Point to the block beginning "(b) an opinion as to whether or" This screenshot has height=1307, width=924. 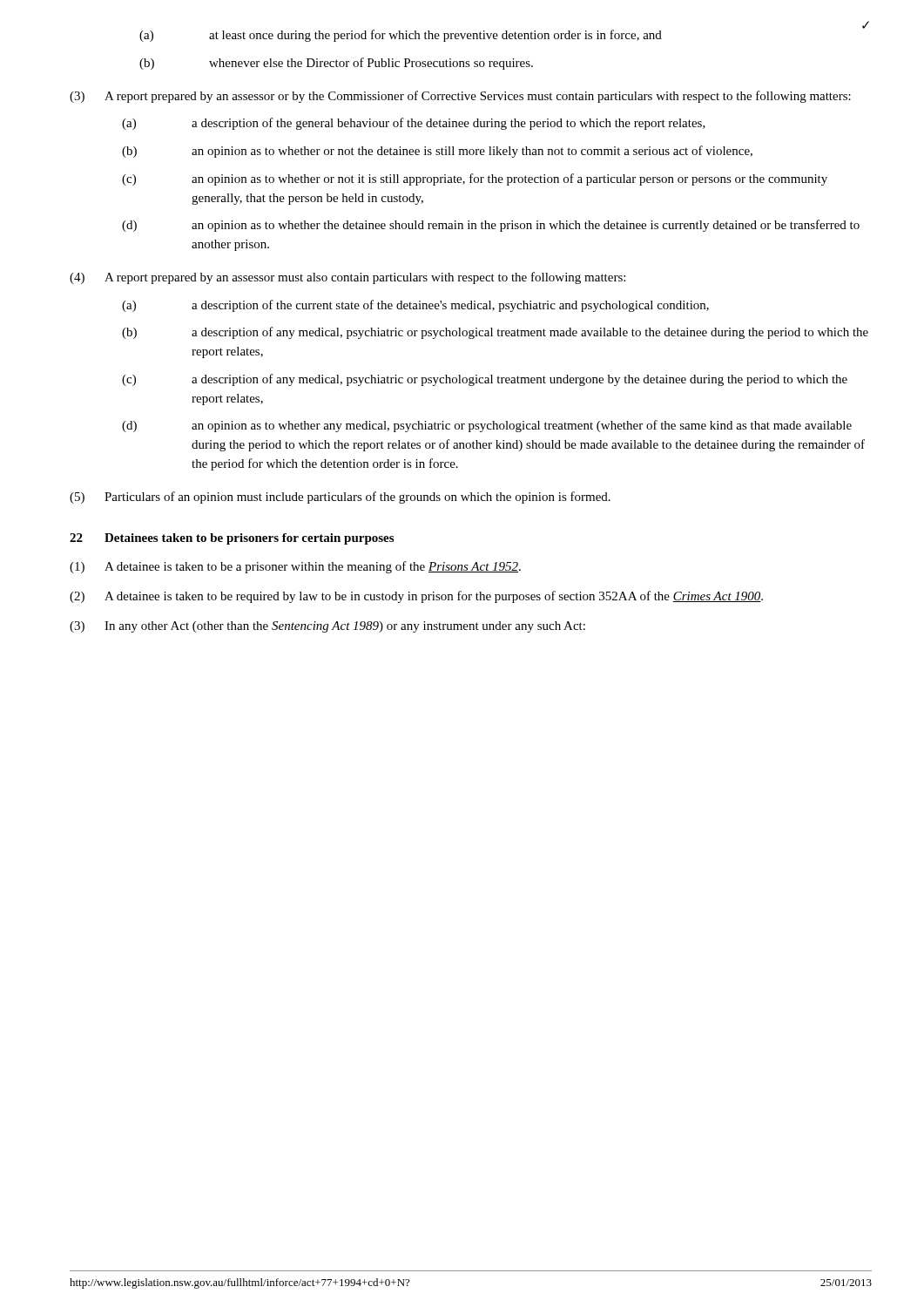click(497, 152)
